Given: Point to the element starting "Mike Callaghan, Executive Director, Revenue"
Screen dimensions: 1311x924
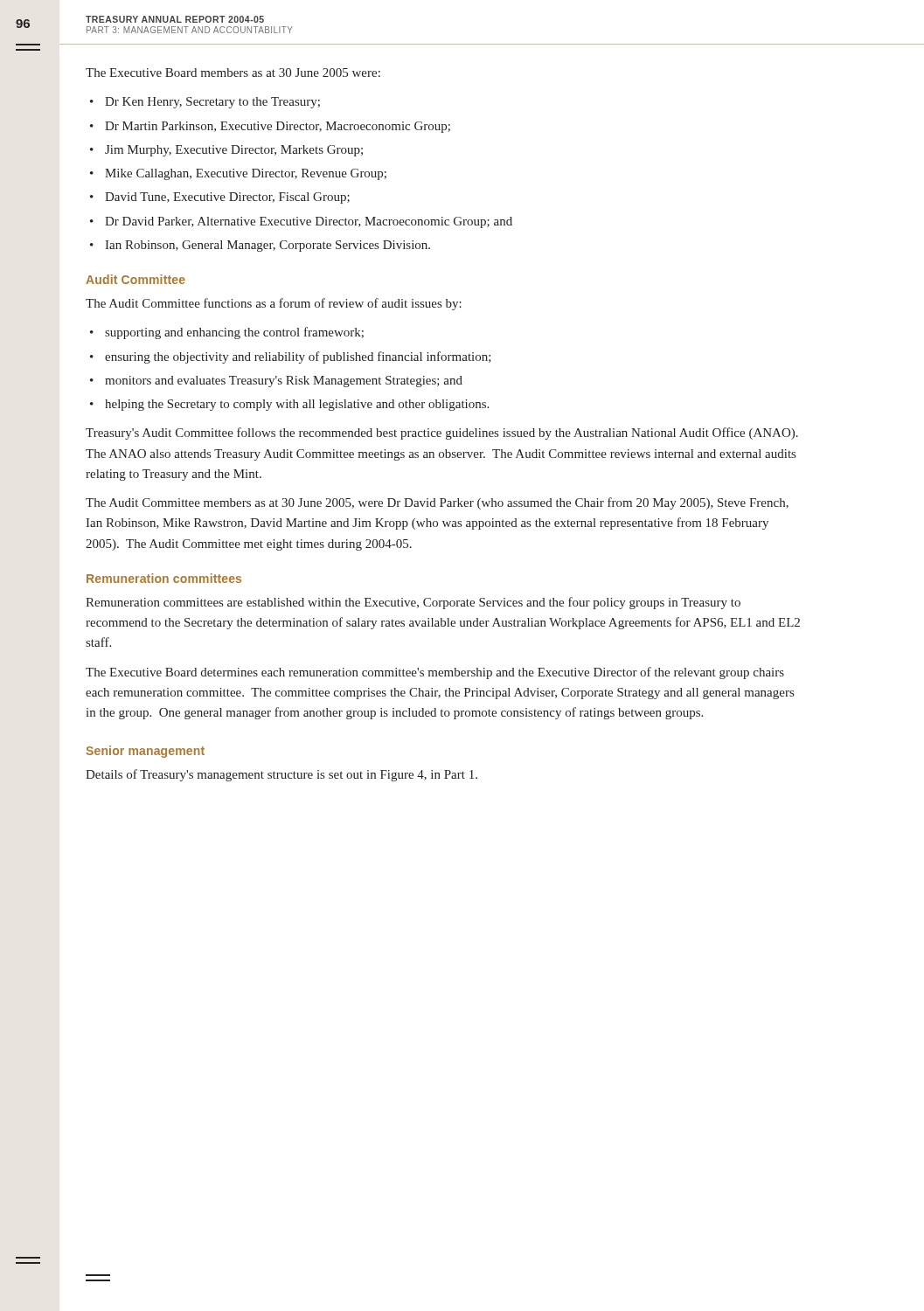Looking at the screenshot, I should coord(246,173).
